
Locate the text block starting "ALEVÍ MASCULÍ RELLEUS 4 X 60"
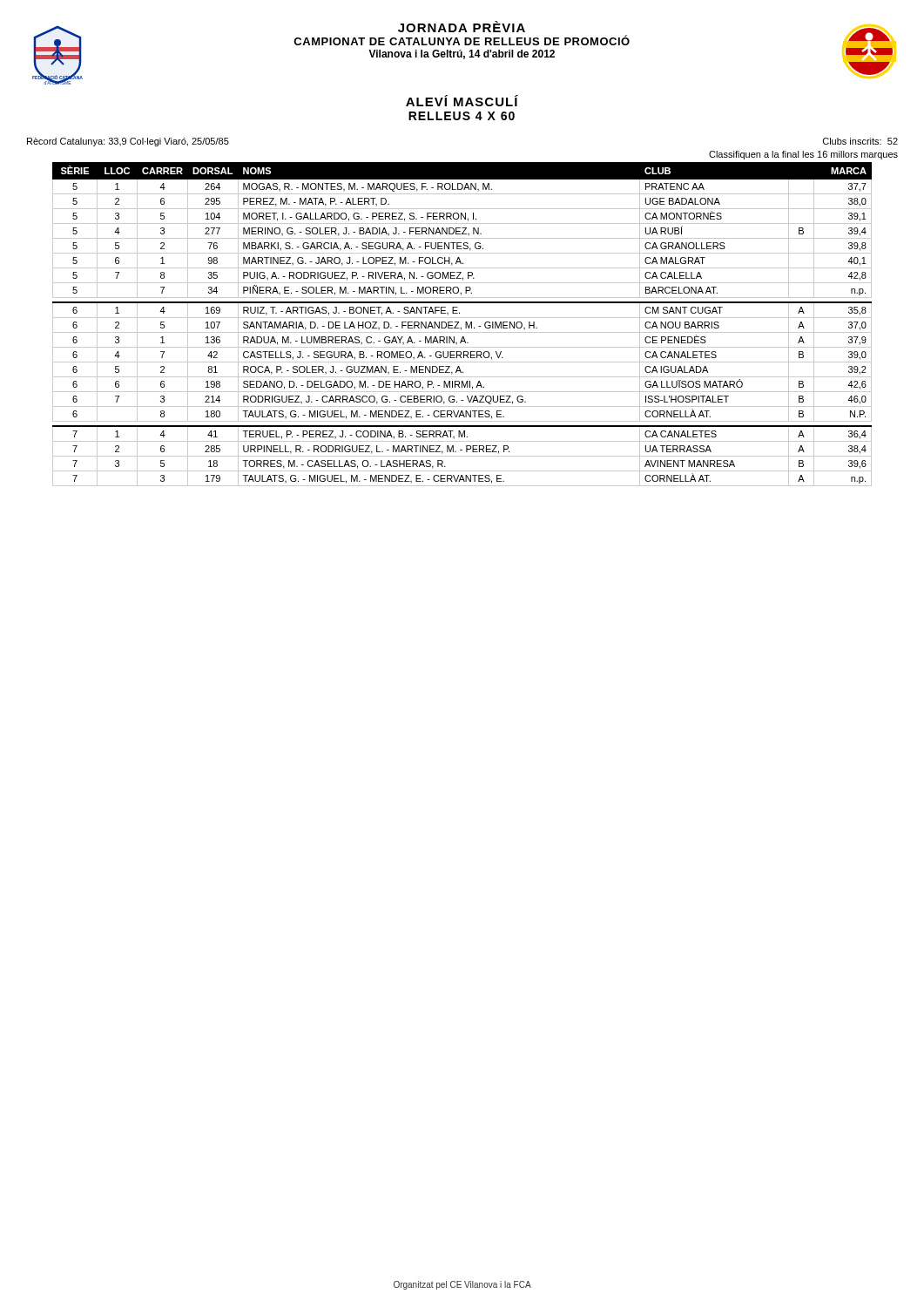pos(462,108)
